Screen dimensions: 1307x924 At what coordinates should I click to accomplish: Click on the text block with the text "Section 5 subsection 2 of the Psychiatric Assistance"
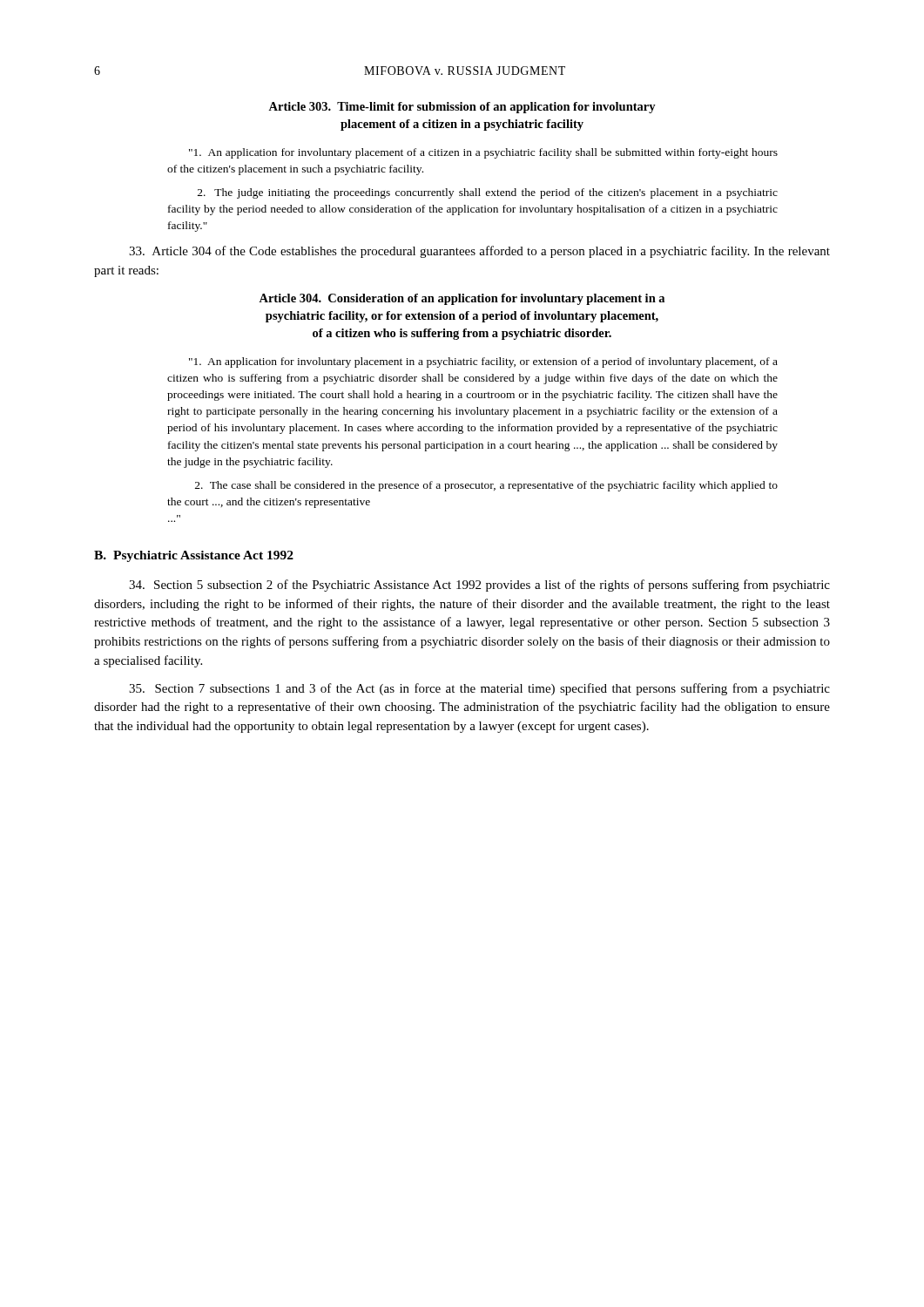point(462,622)
